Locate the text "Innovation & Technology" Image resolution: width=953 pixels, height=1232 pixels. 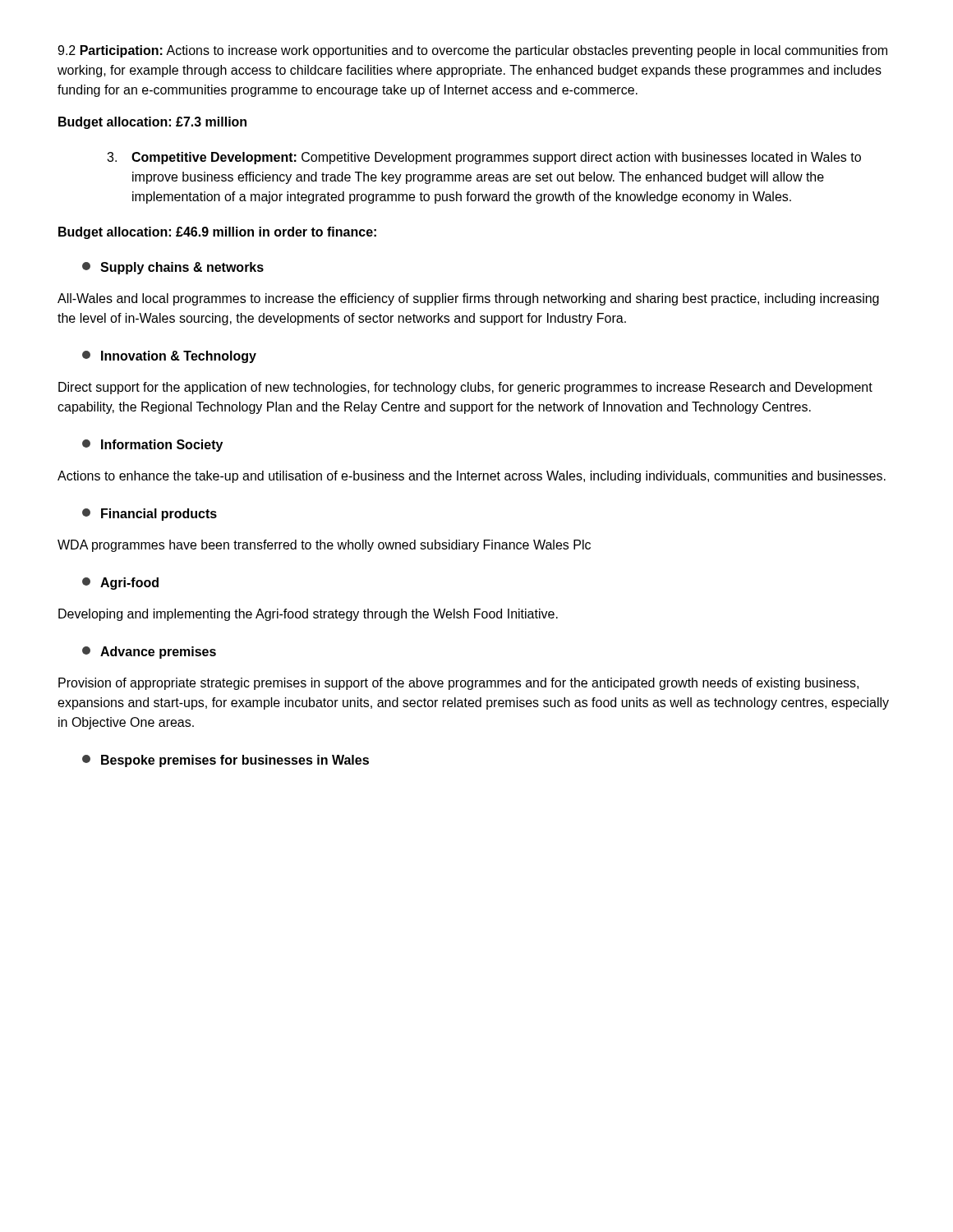[169, 356]
